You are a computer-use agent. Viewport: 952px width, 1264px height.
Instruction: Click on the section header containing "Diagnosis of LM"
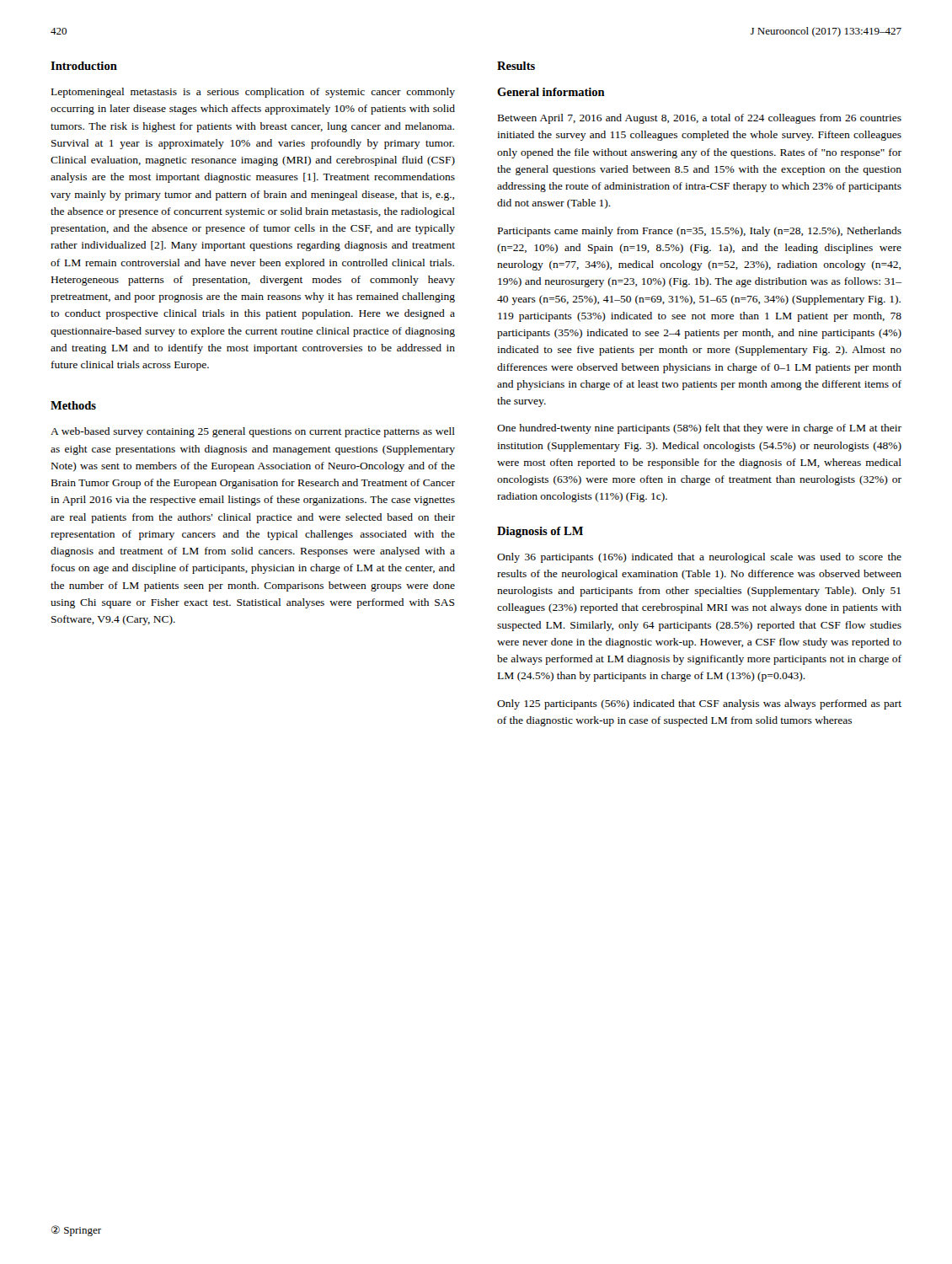(x=540, y=531)
